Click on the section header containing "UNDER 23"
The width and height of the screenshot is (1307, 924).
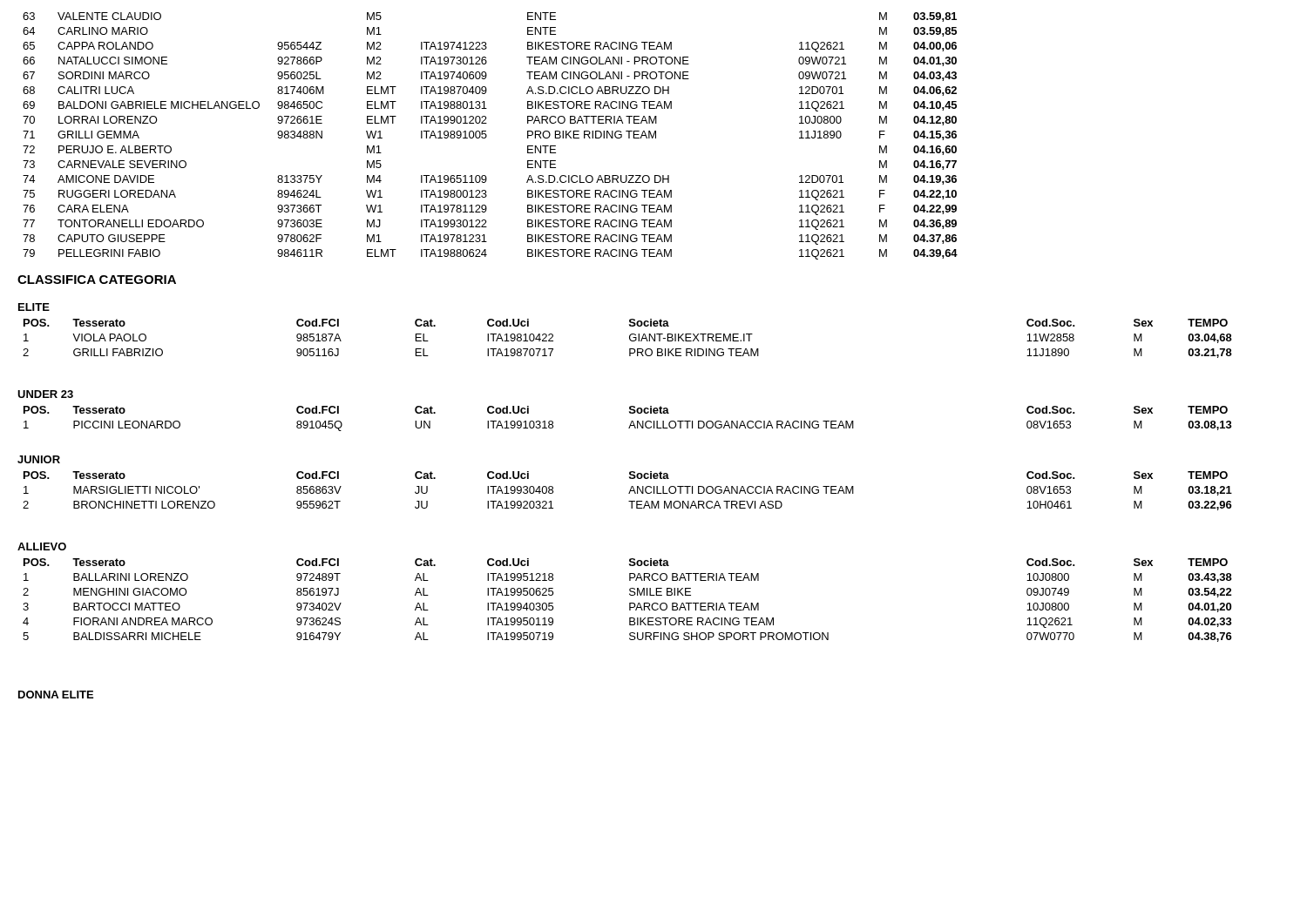pyautogui.click(x=45, y=394)
